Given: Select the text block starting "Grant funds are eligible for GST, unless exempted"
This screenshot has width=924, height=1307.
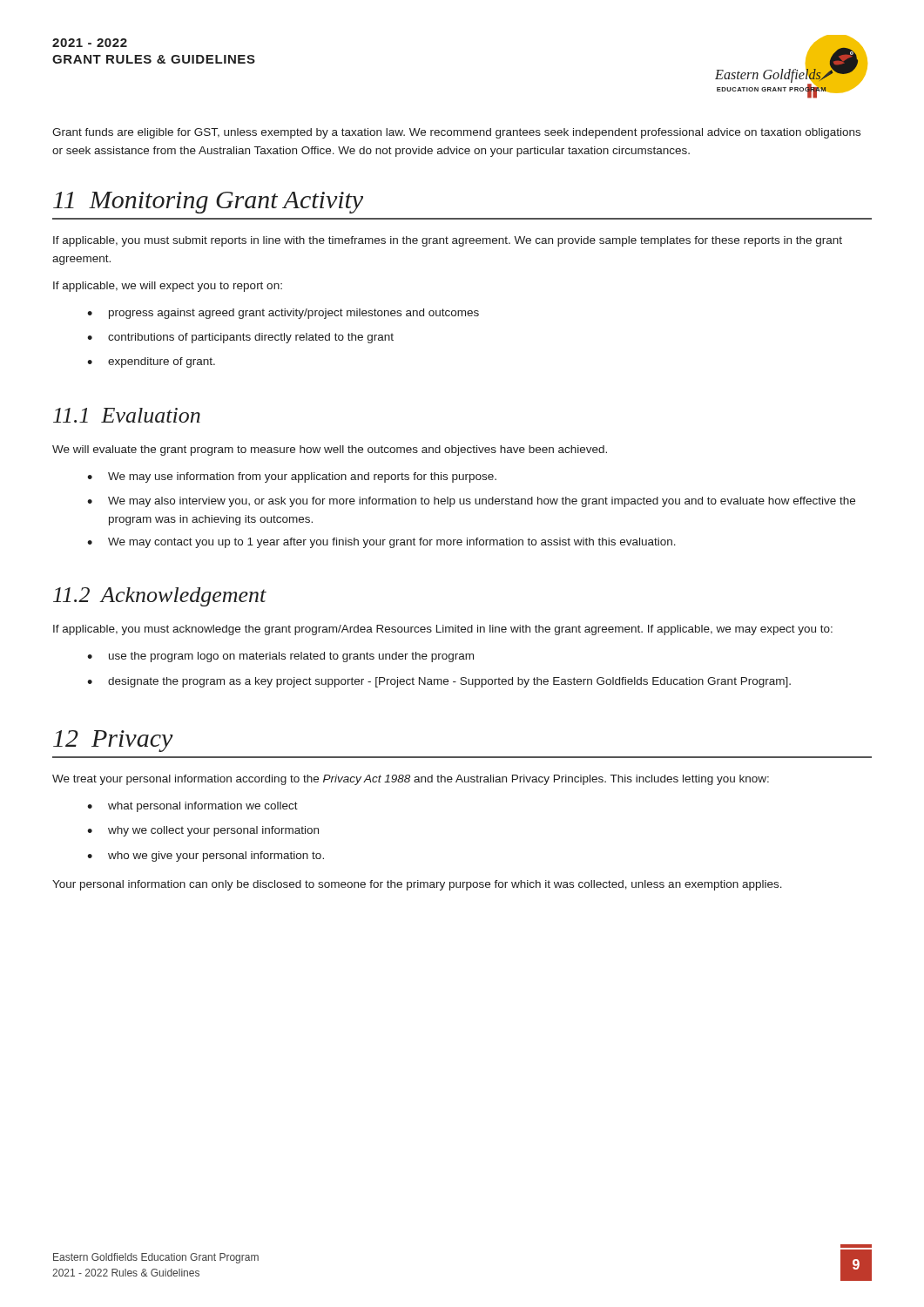Looking at the screenshot, I should click(x=457, y=141).
